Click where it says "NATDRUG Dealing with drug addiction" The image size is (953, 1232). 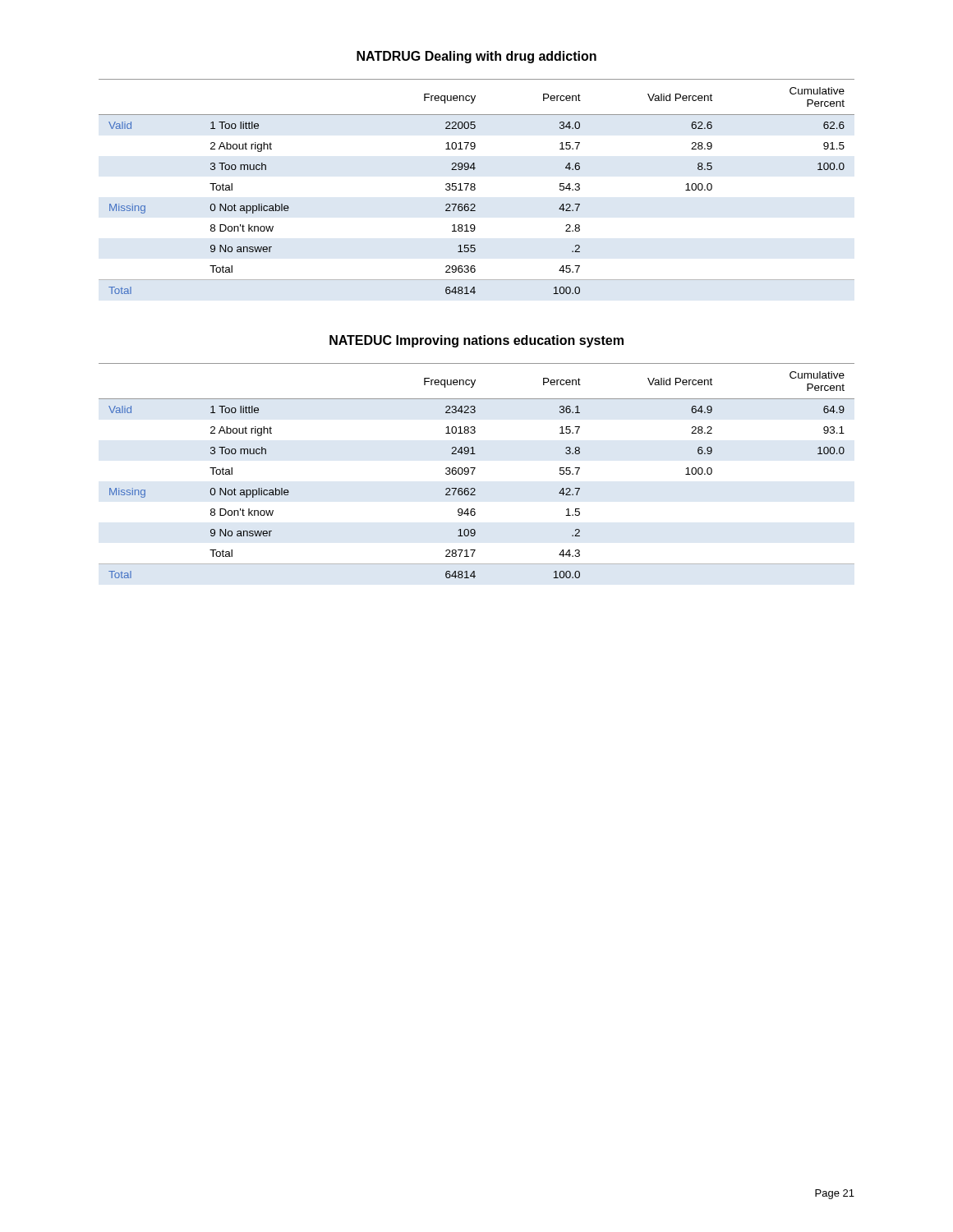(476, 56)
